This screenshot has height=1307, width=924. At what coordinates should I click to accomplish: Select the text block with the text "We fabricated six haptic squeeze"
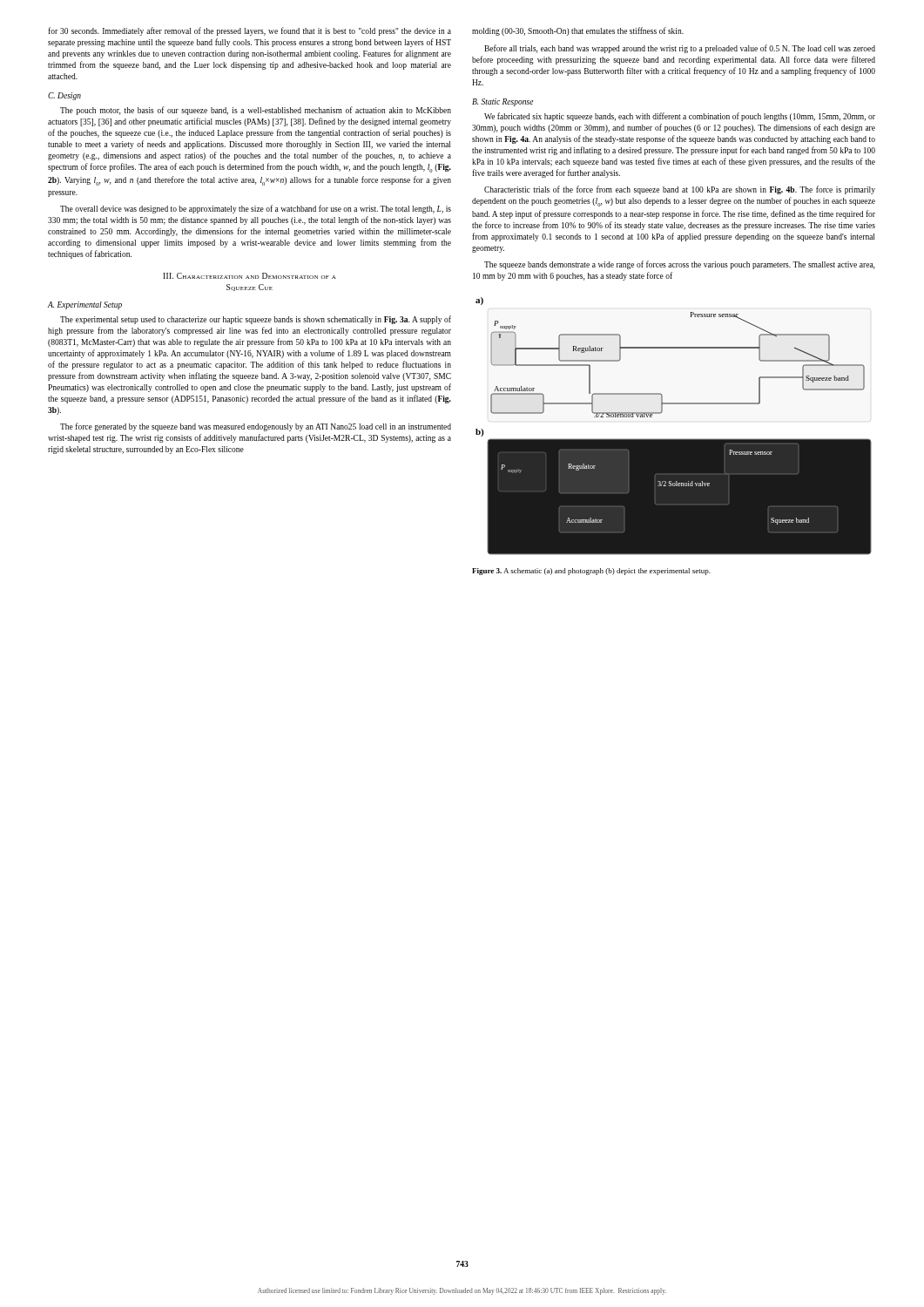[x=674, y=145]
